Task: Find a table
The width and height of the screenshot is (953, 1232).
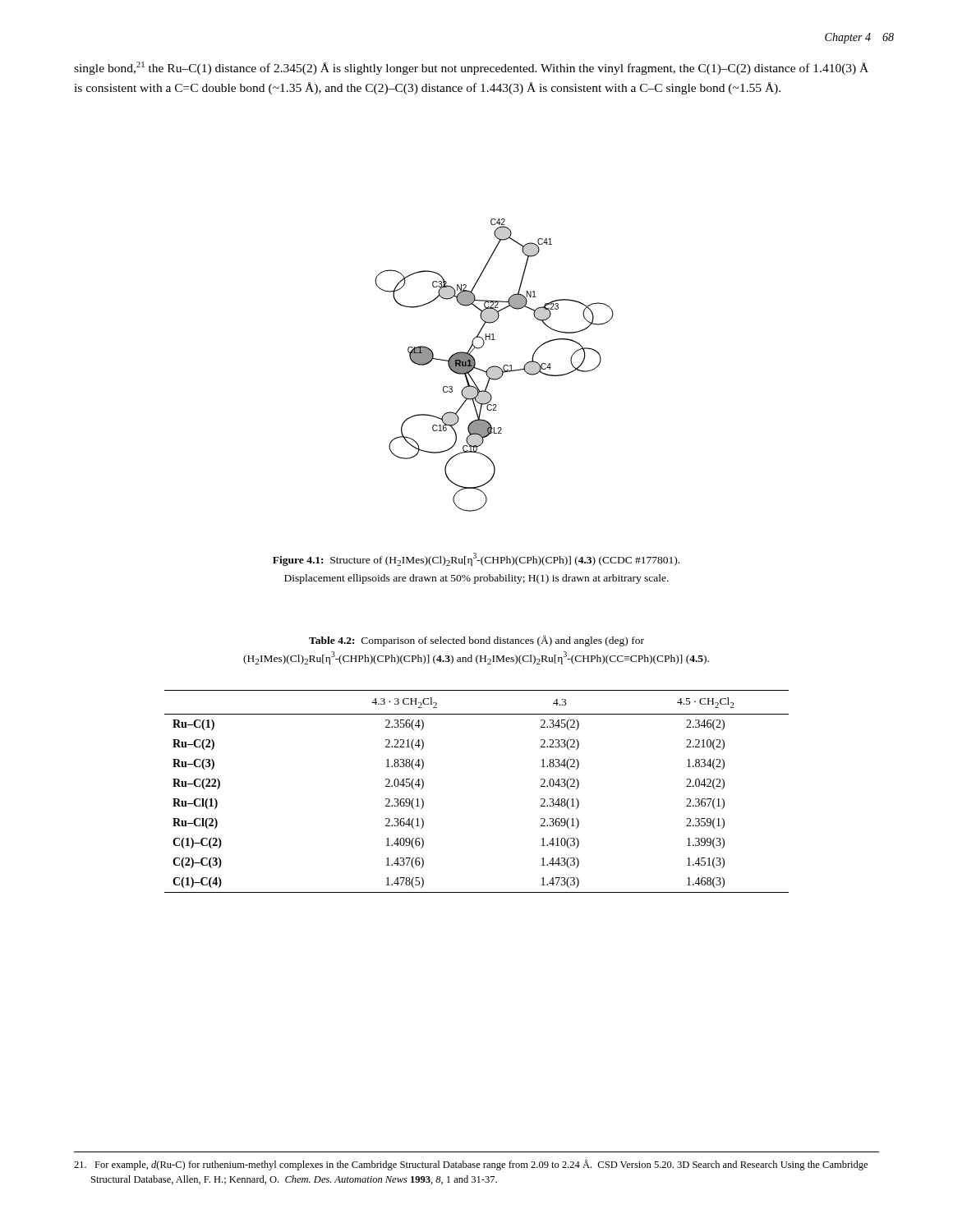Action: 476,791
